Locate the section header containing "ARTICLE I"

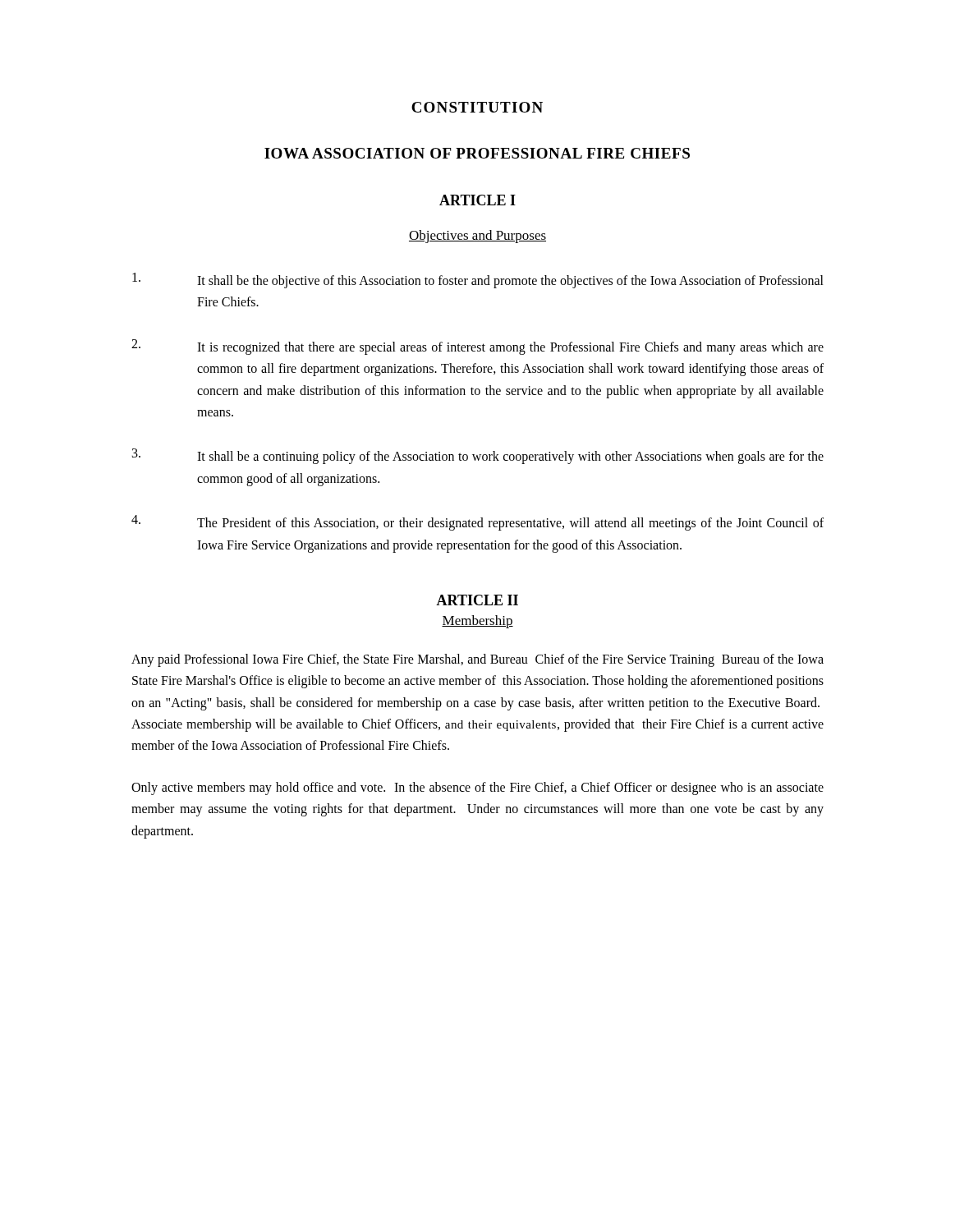(478, 200)
